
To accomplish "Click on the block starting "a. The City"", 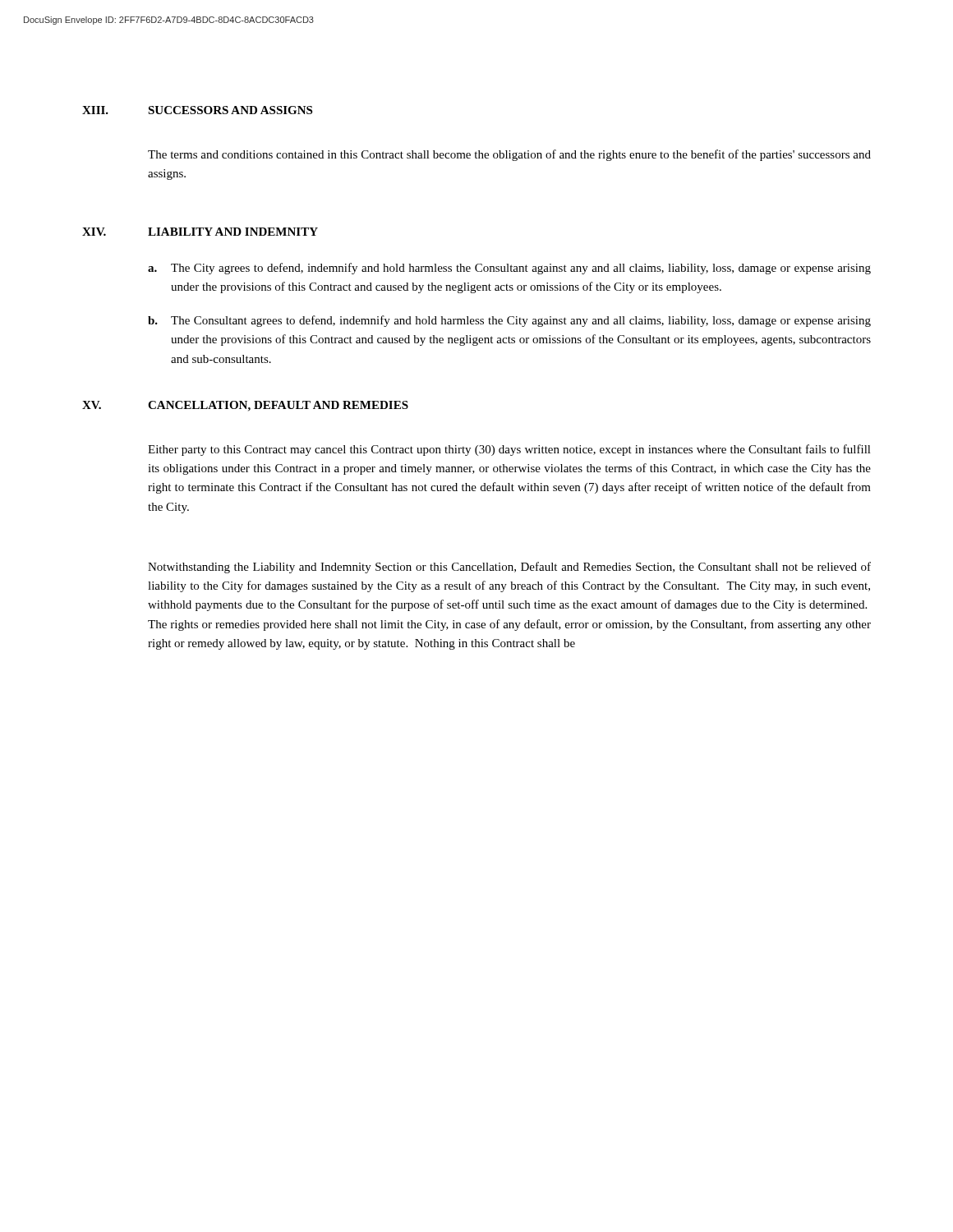I will point(509,277).
